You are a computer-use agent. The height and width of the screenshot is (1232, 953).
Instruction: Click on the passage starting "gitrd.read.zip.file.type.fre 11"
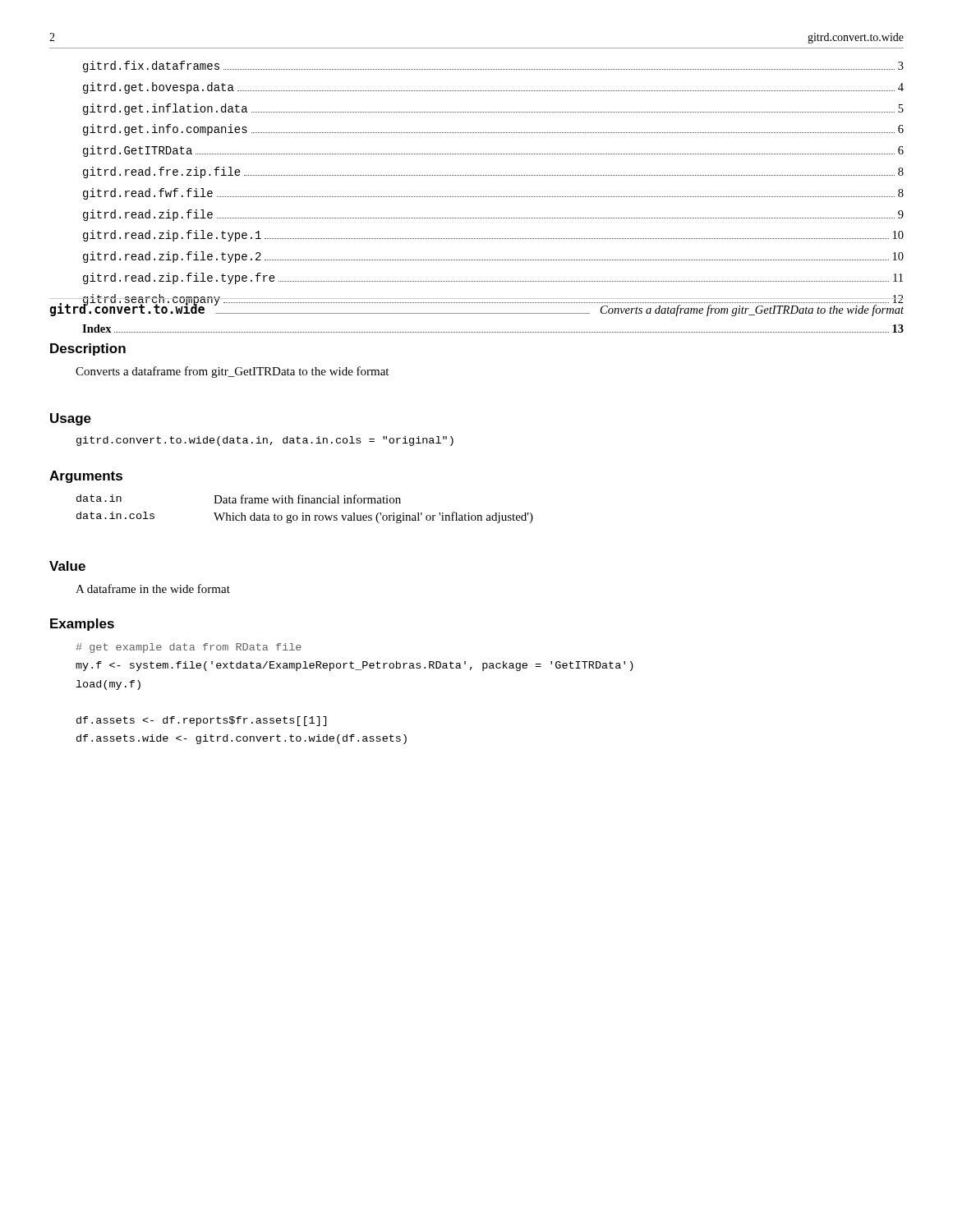pyautogui.click(x=493, y=278)
